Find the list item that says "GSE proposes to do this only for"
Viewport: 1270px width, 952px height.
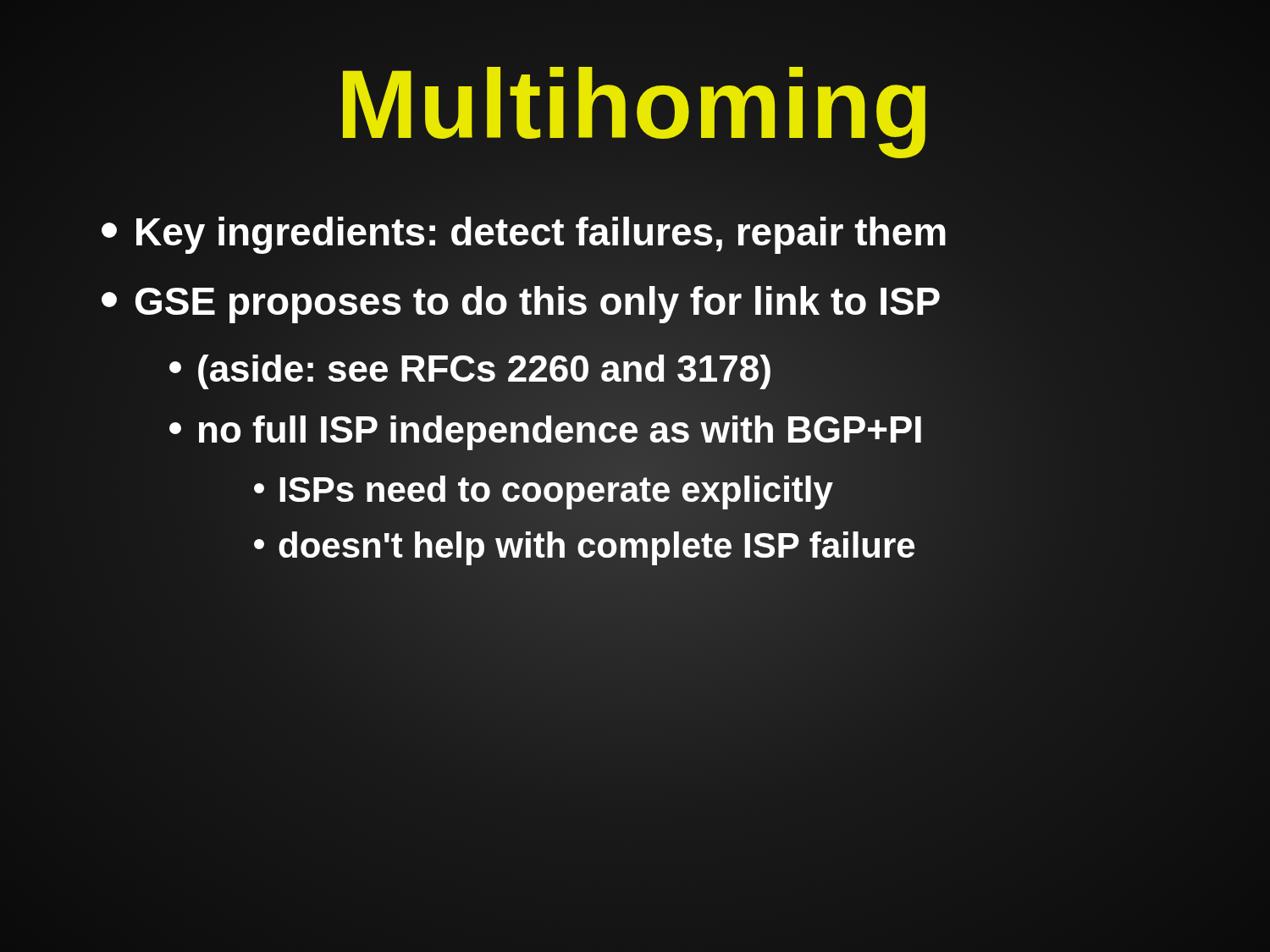pyautogui.click(x=521, y=301)
